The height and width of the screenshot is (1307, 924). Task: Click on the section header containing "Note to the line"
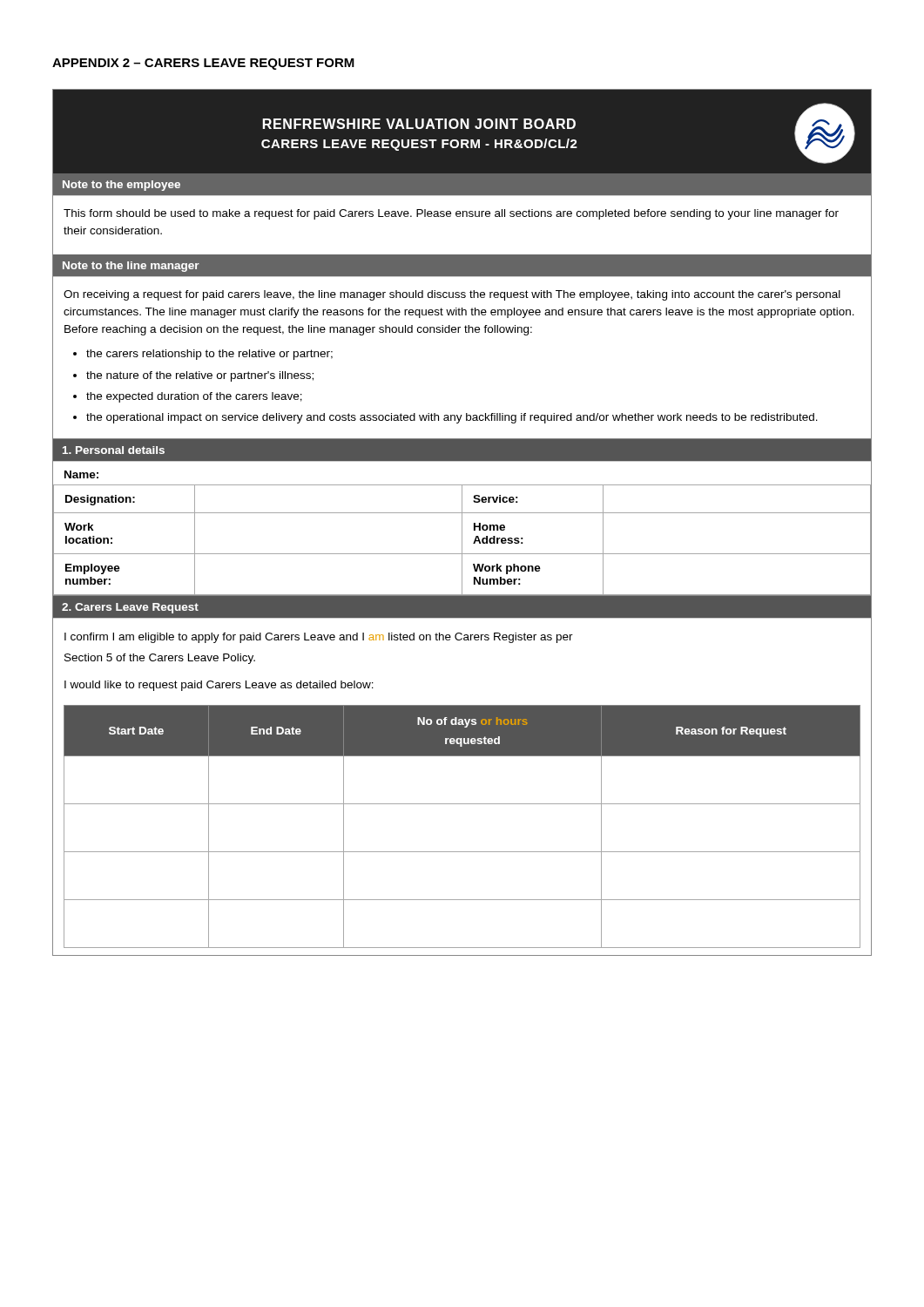[130, 265]
